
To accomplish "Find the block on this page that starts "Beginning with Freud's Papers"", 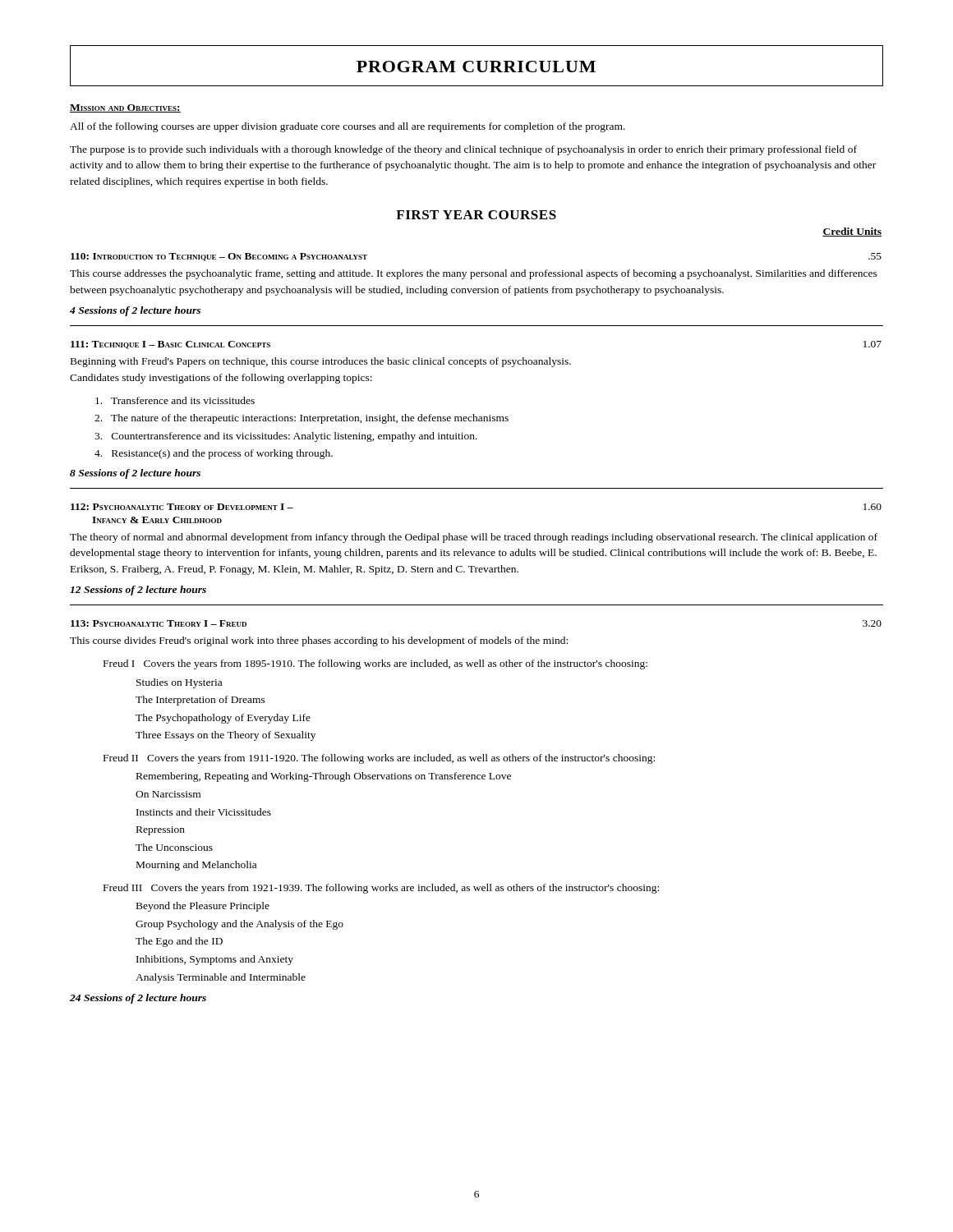I will (x=321, y=369).
